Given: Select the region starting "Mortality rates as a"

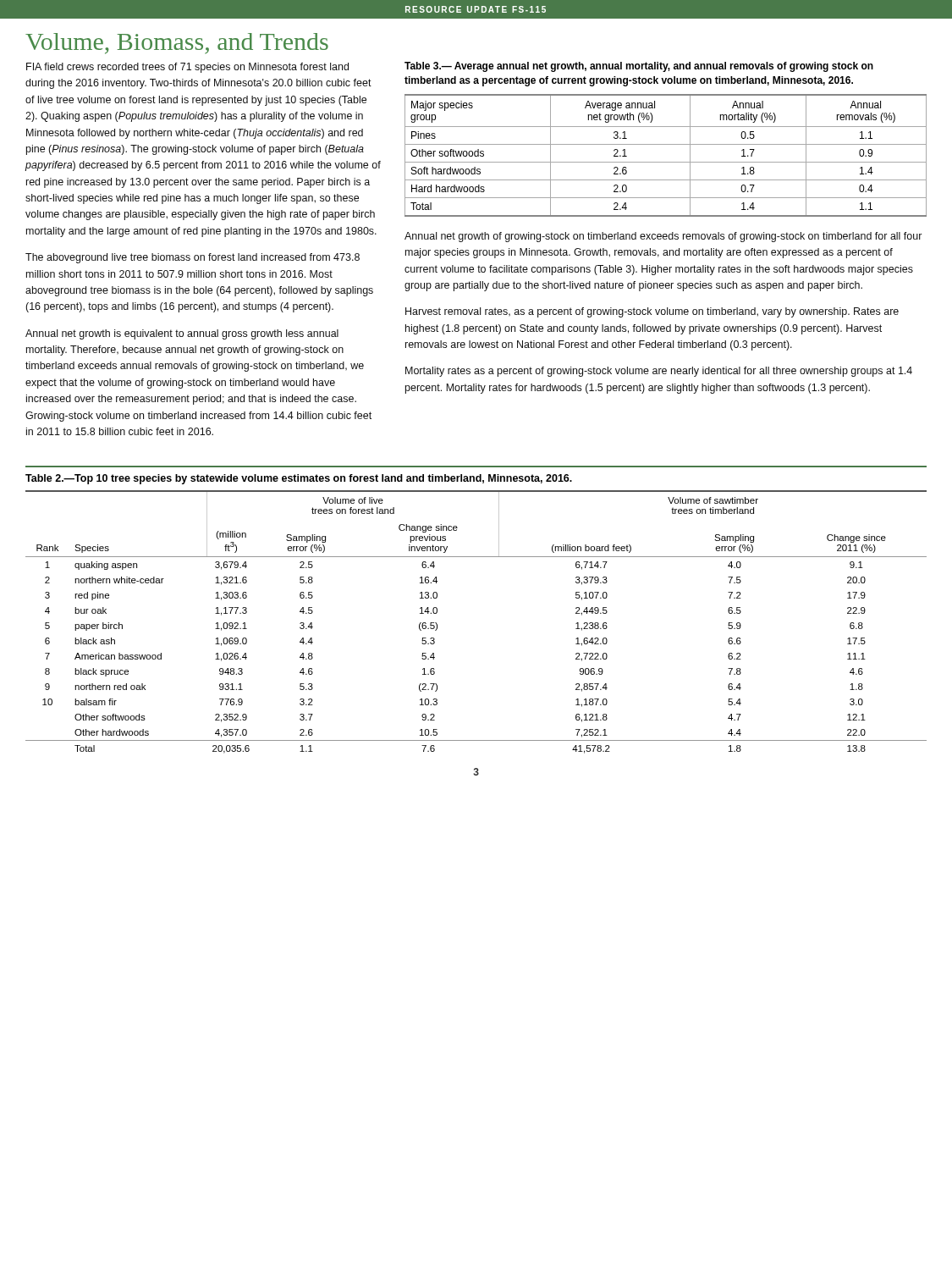Looking at the screenshot, I should (658, 379).
